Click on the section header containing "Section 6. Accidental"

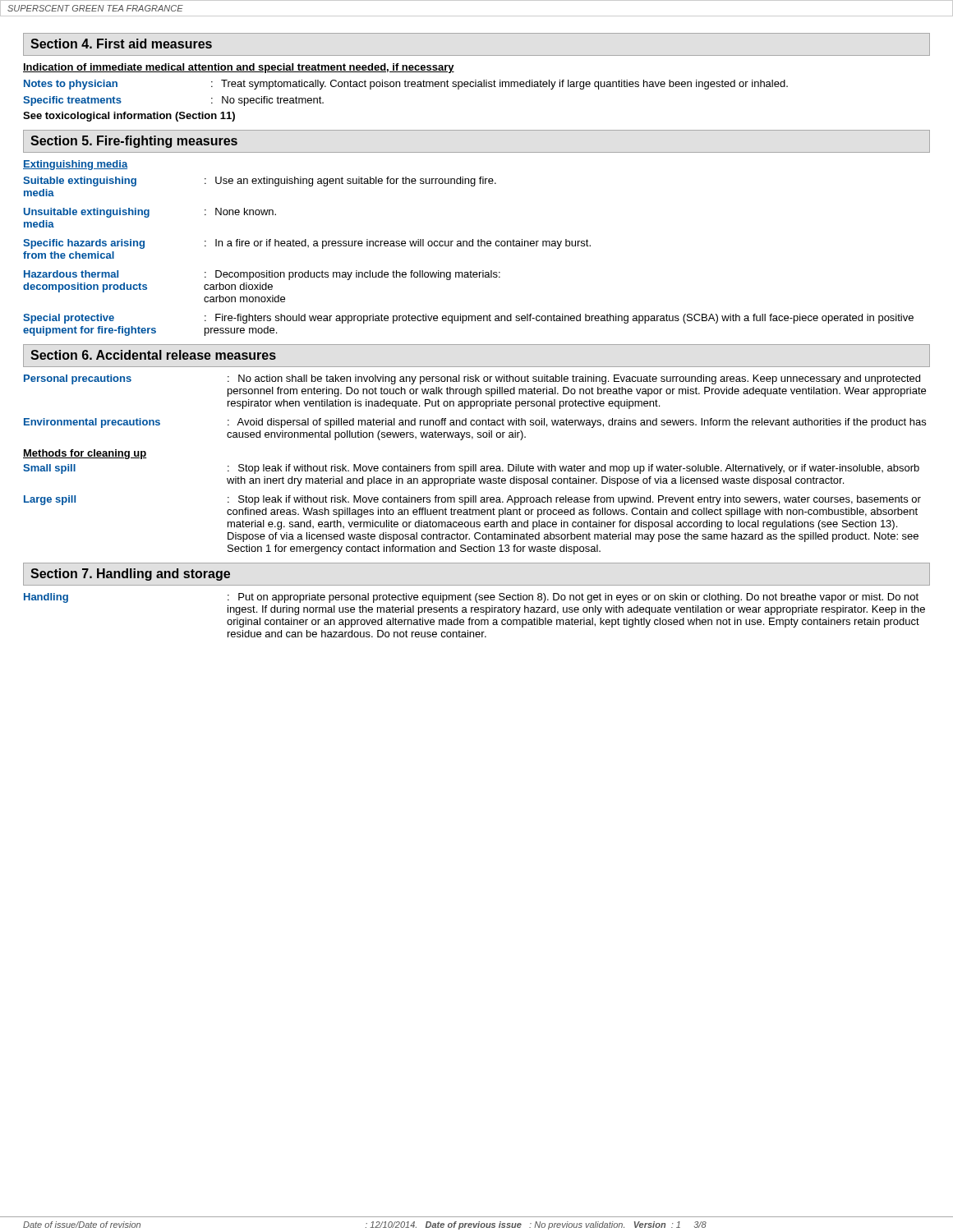153,355
